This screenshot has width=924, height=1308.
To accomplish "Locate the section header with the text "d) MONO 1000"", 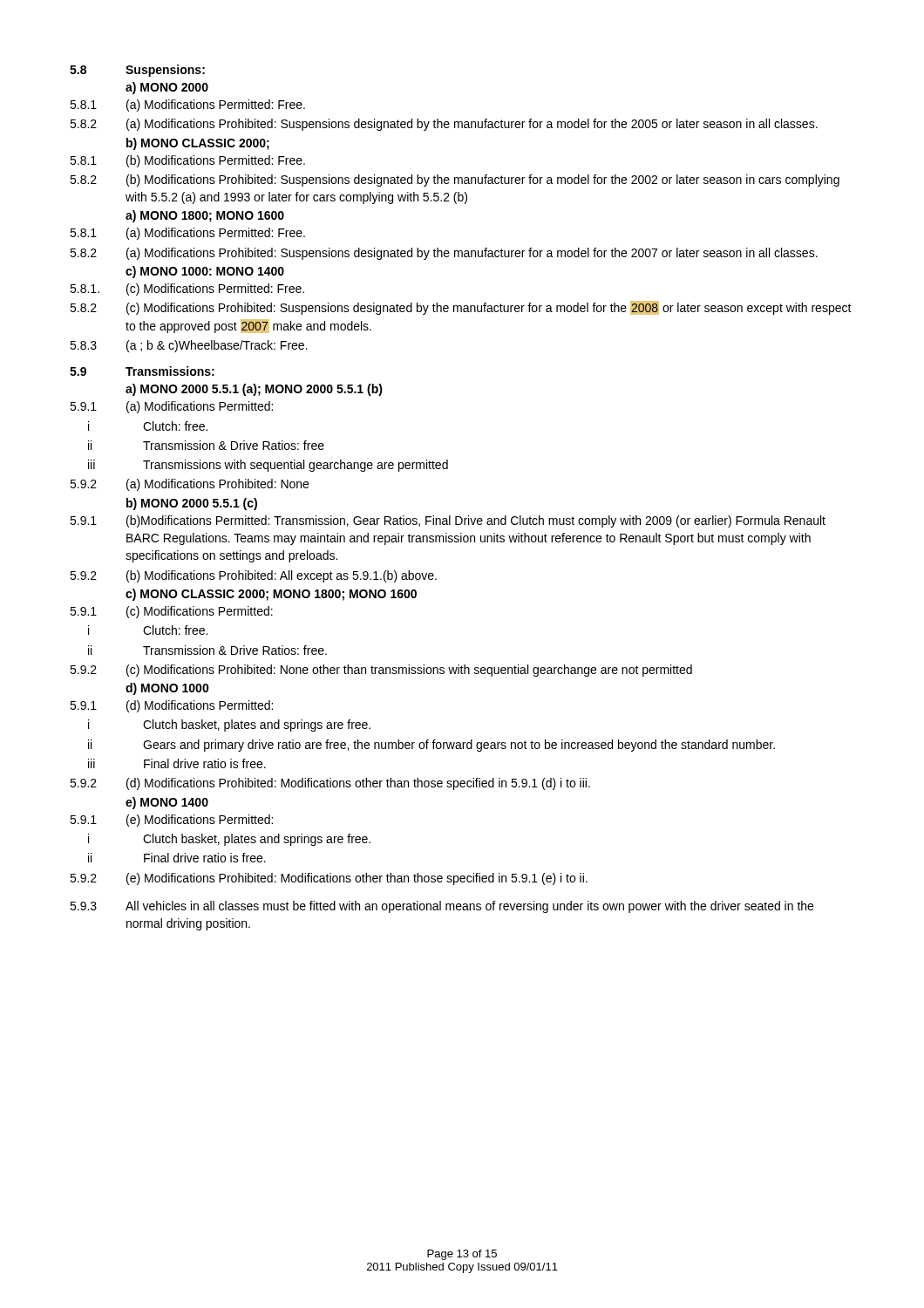I will point(167,689).
